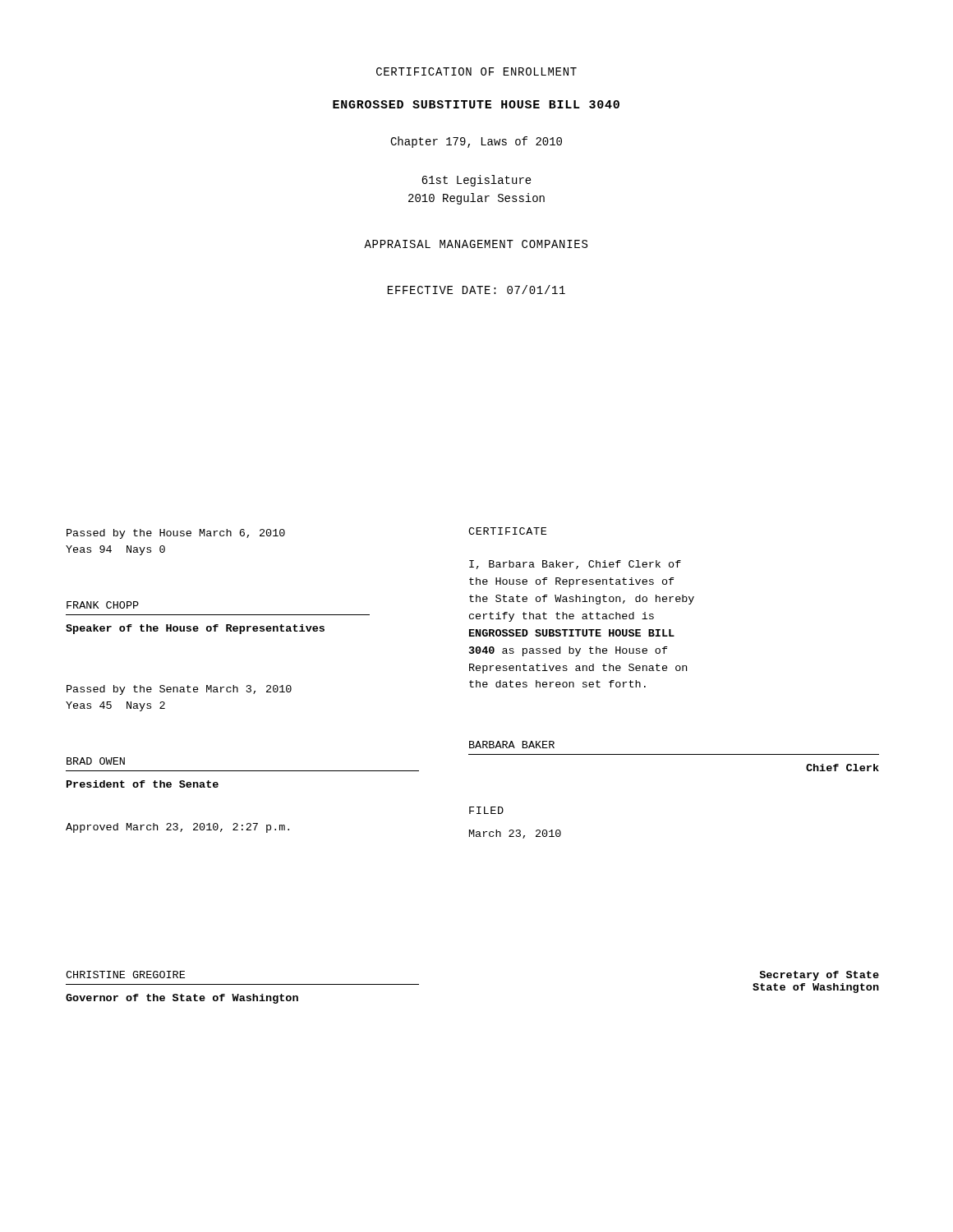Find the text block starting "Chief Clerk"
The image size is (953, 1232).
(842, 768)
